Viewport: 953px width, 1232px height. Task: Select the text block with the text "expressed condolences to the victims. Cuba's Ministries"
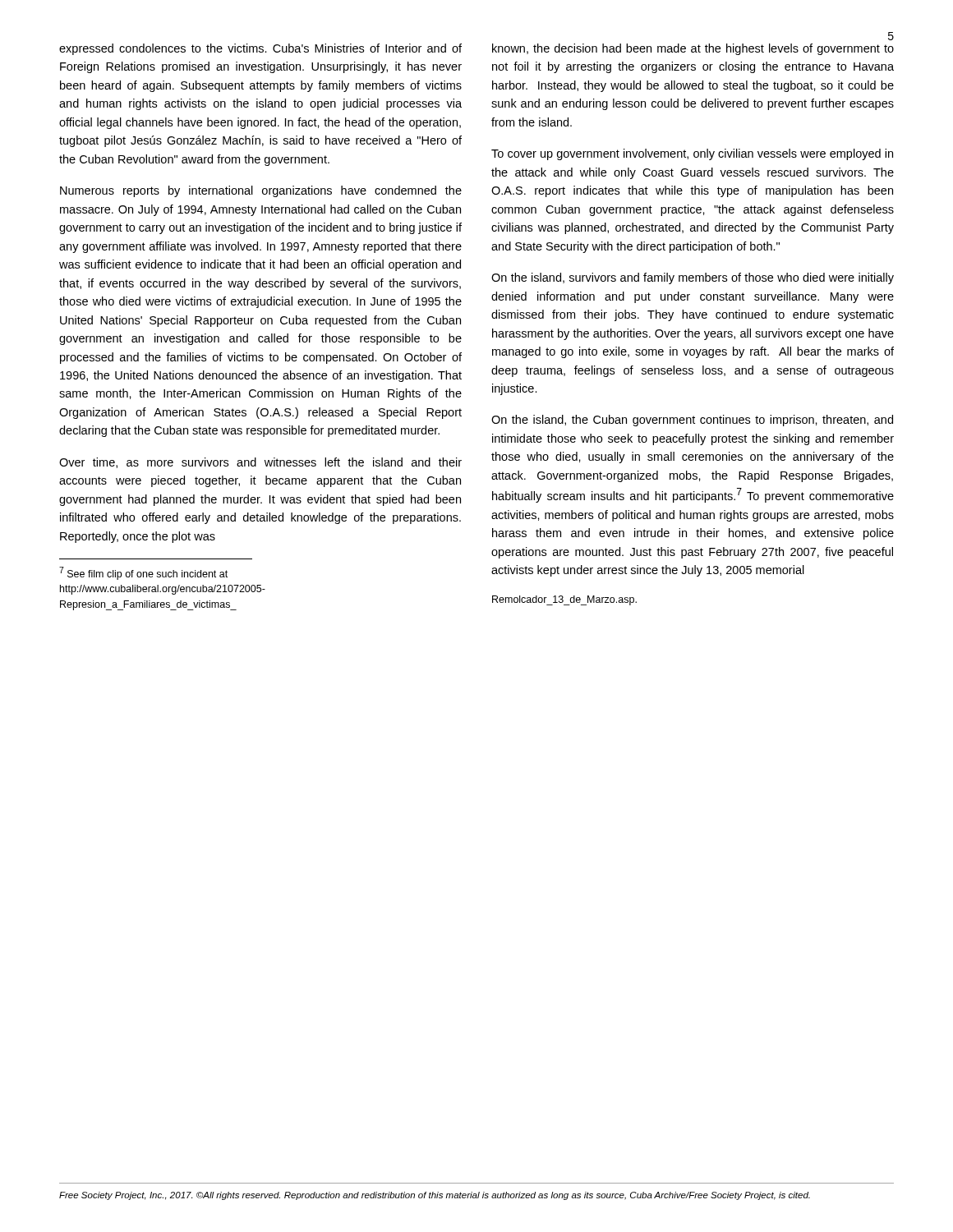pyautogui.click(x=260, y=104)
